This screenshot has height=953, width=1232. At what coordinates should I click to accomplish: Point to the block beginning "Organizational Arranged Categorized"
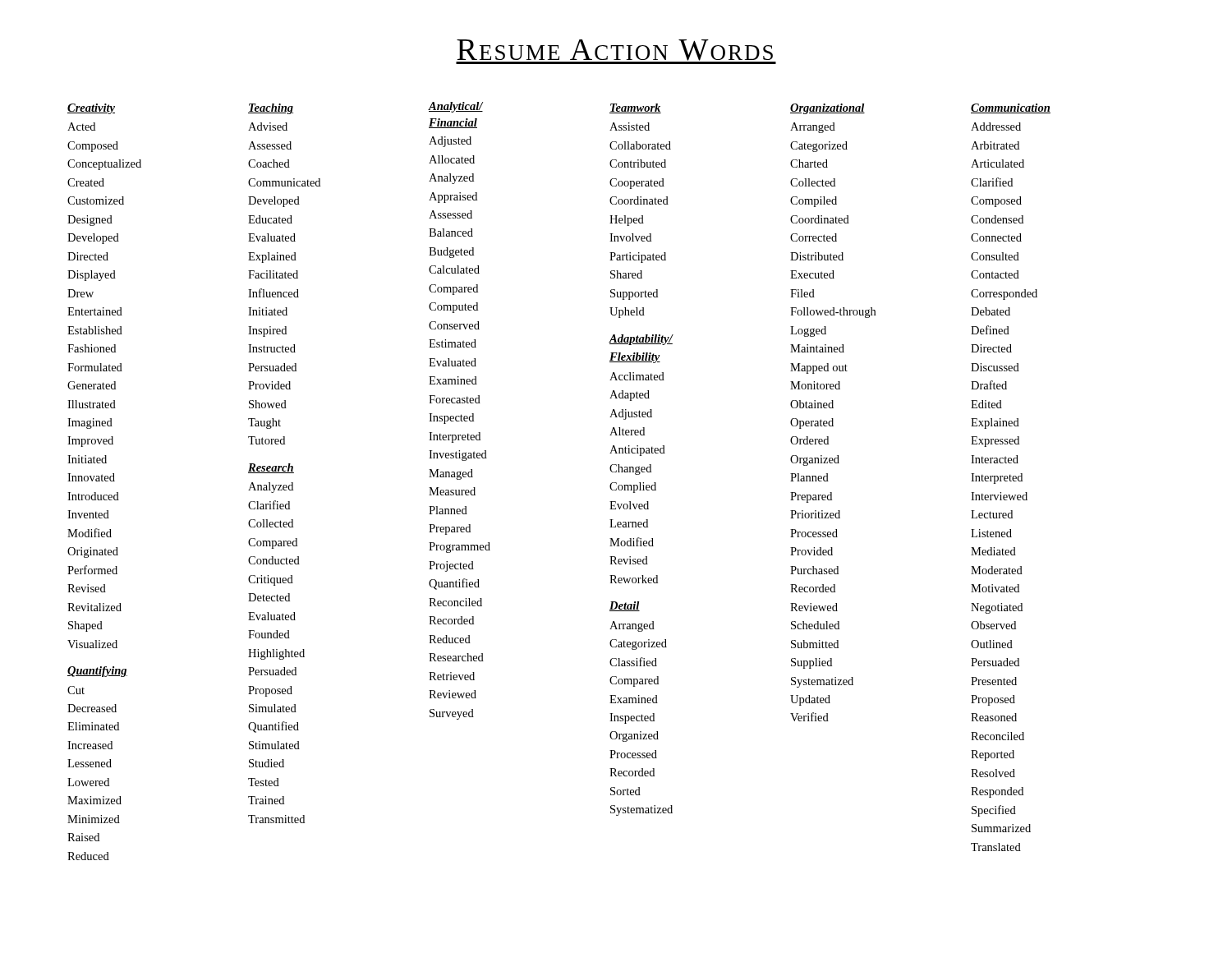click(x=833, y=413)
